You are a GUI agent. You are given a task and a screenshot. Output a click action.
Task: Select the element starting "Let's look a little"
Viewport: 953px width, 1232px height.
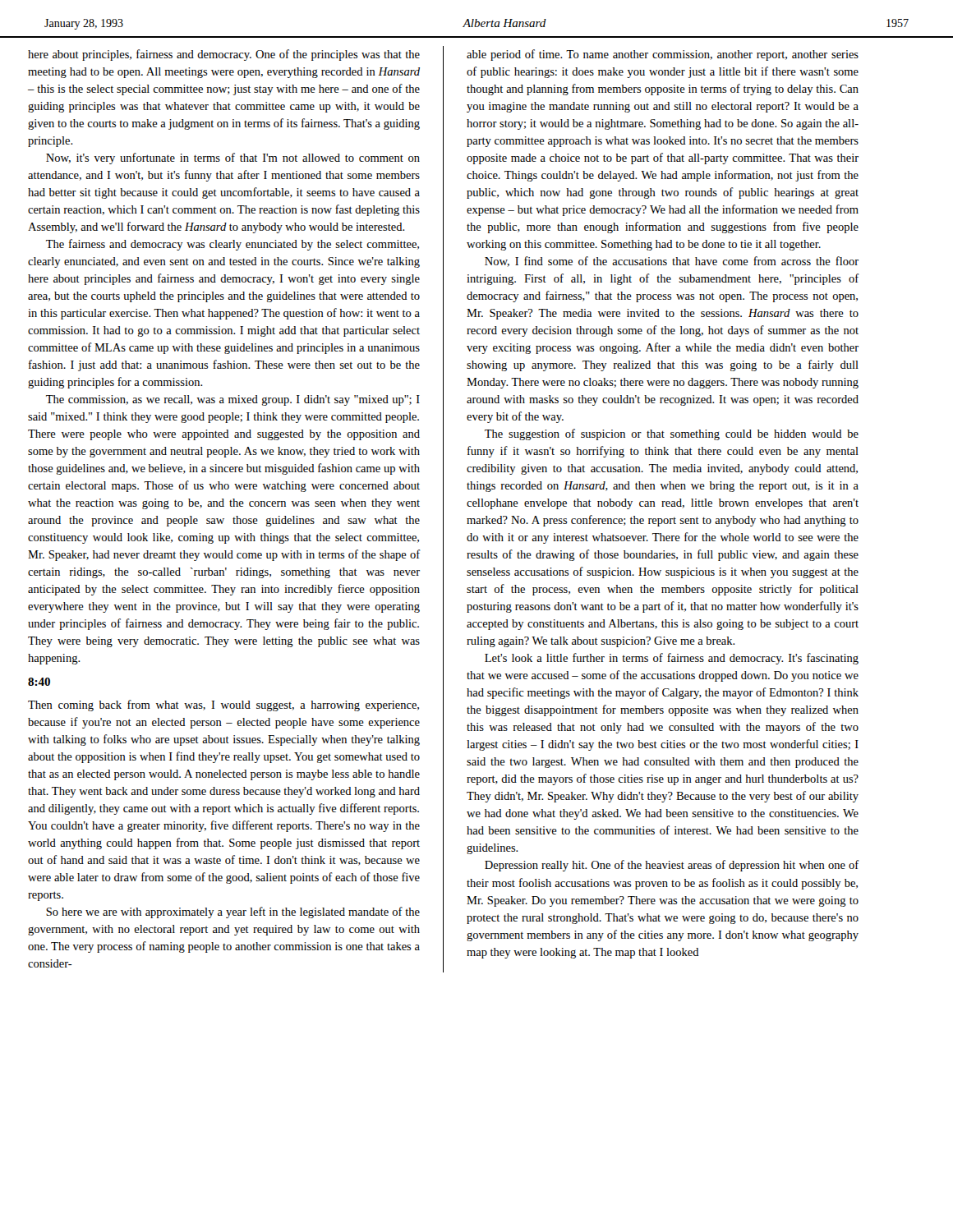663,753
